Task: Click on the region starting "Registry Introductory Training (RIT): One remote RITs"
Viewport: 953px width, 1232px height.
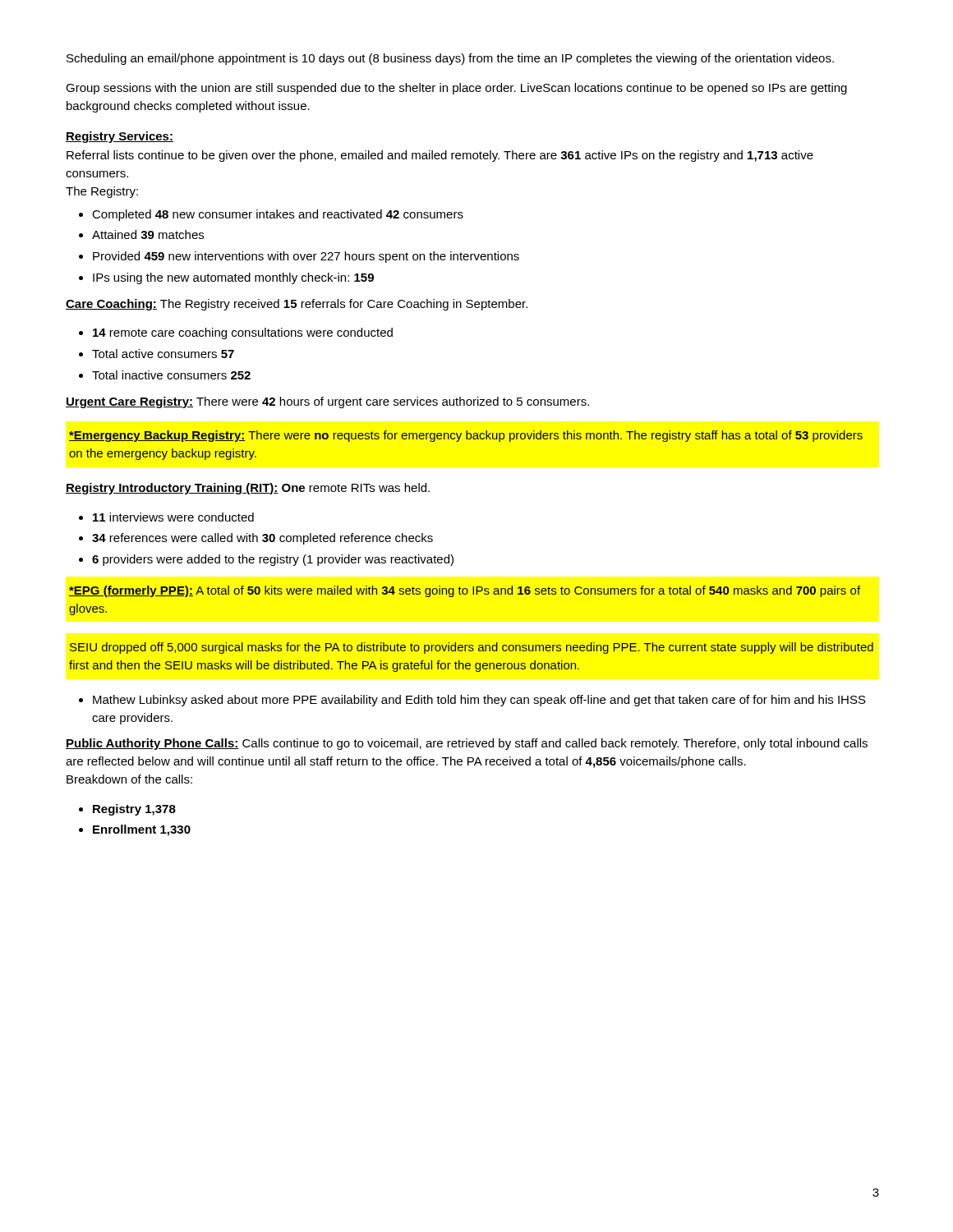Action: coord(248,487)
